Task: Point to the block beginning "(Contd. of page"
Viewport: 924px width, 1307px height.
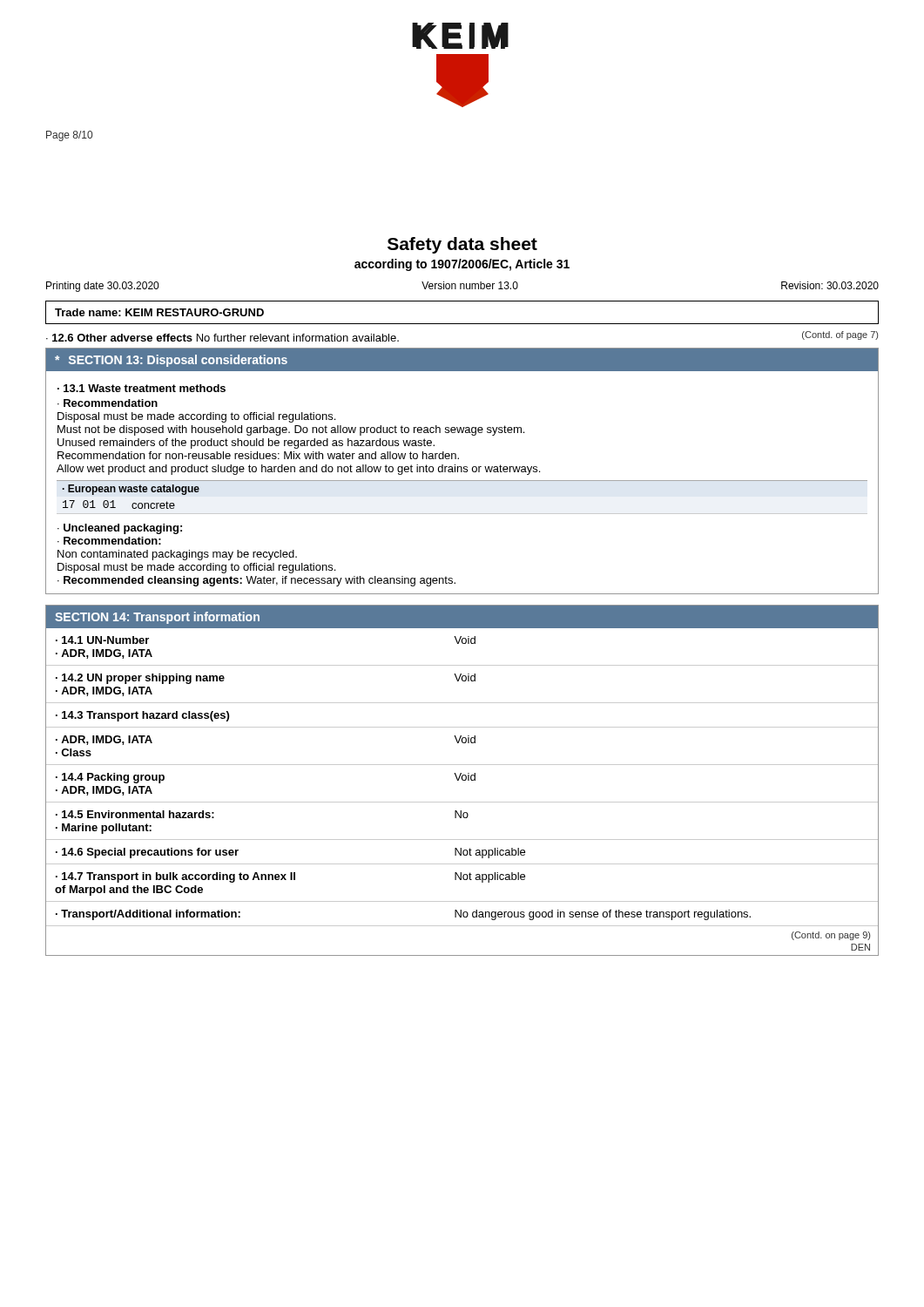Action: tap(840, 335)
